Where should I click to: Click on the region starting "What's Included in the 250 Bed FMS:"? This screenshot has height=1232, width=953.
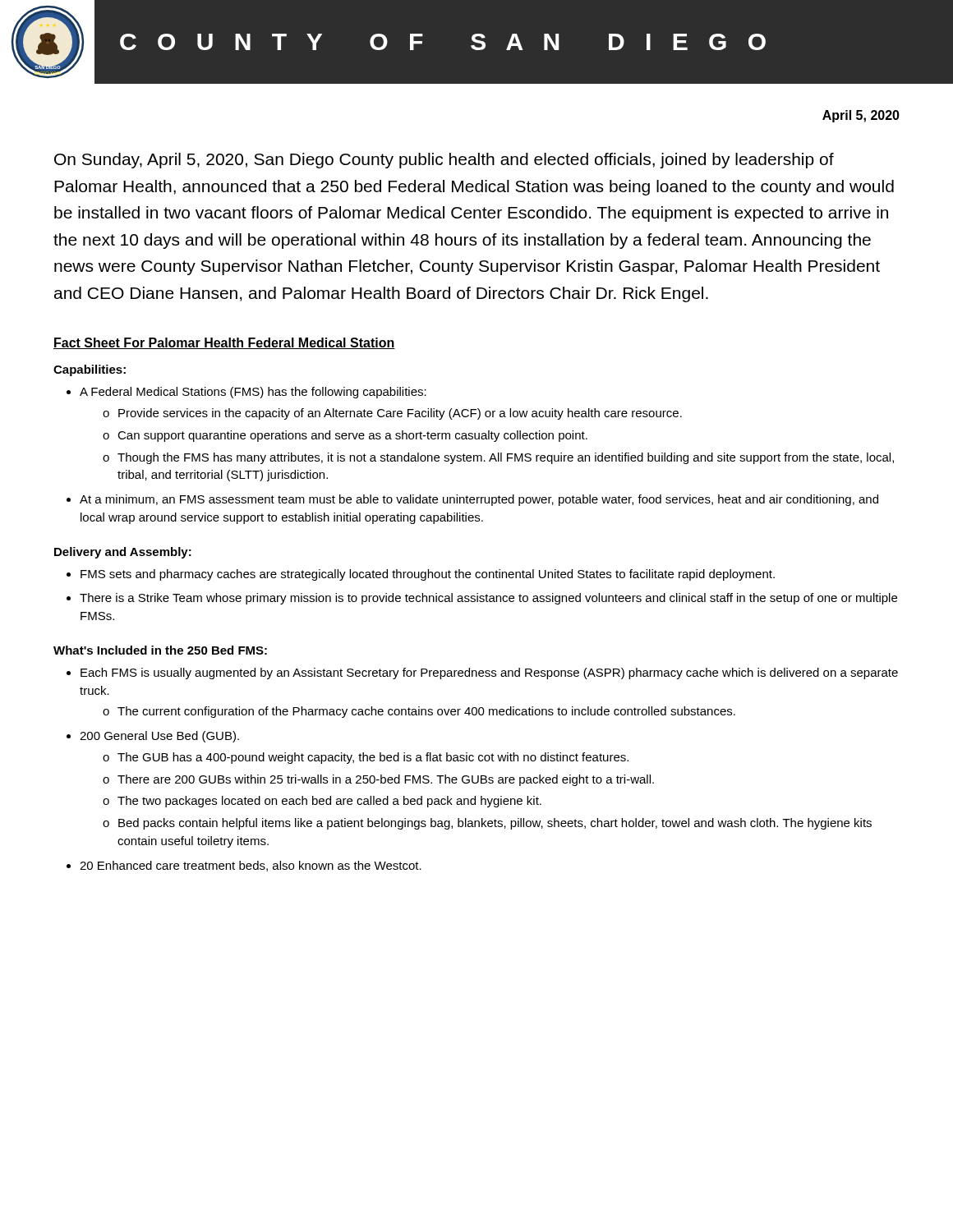click(x=161, y=650)
